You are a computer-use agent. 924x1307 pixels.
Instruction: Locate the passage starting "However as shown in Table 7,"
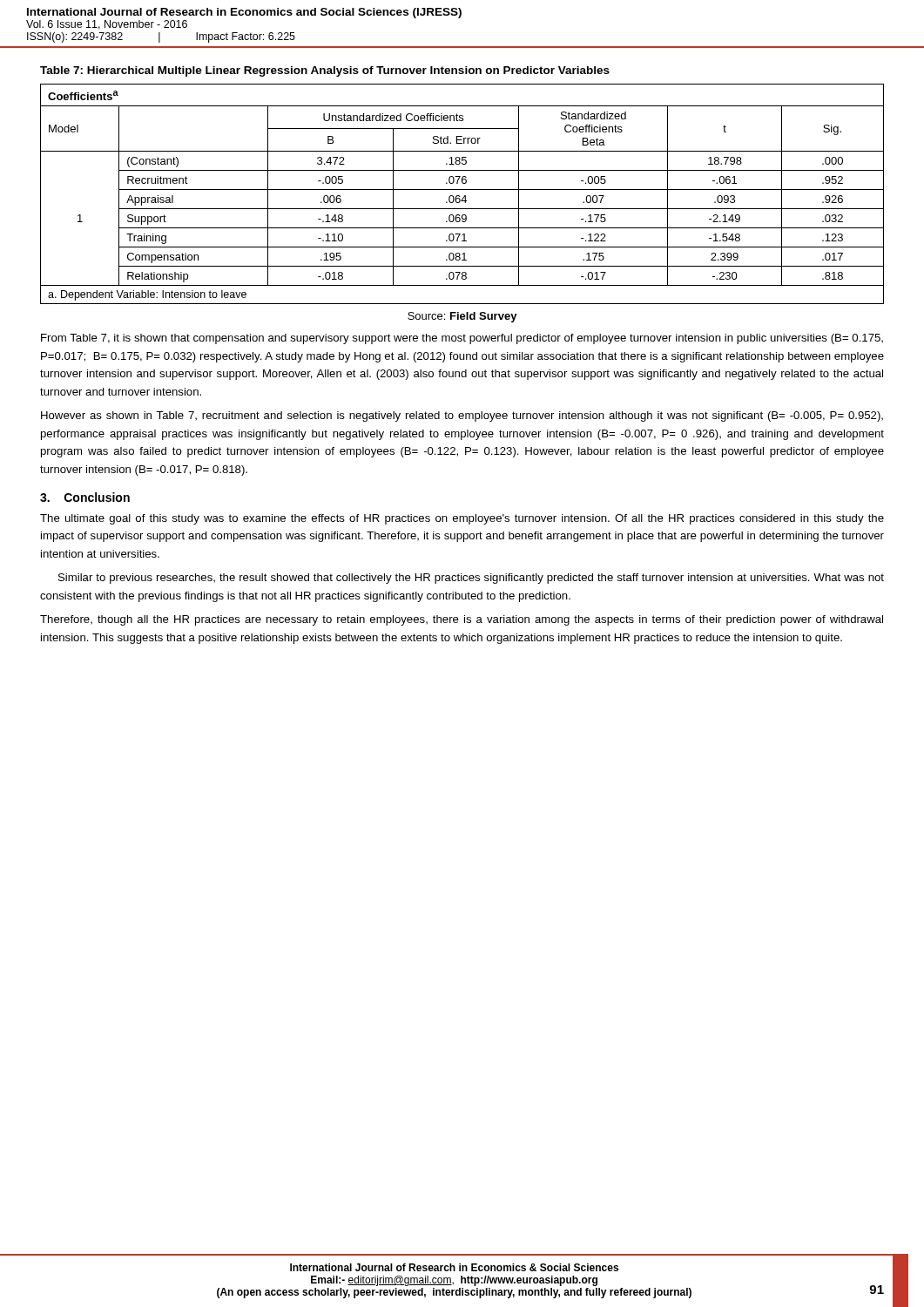pyautogui.click(x=462, y=442)
